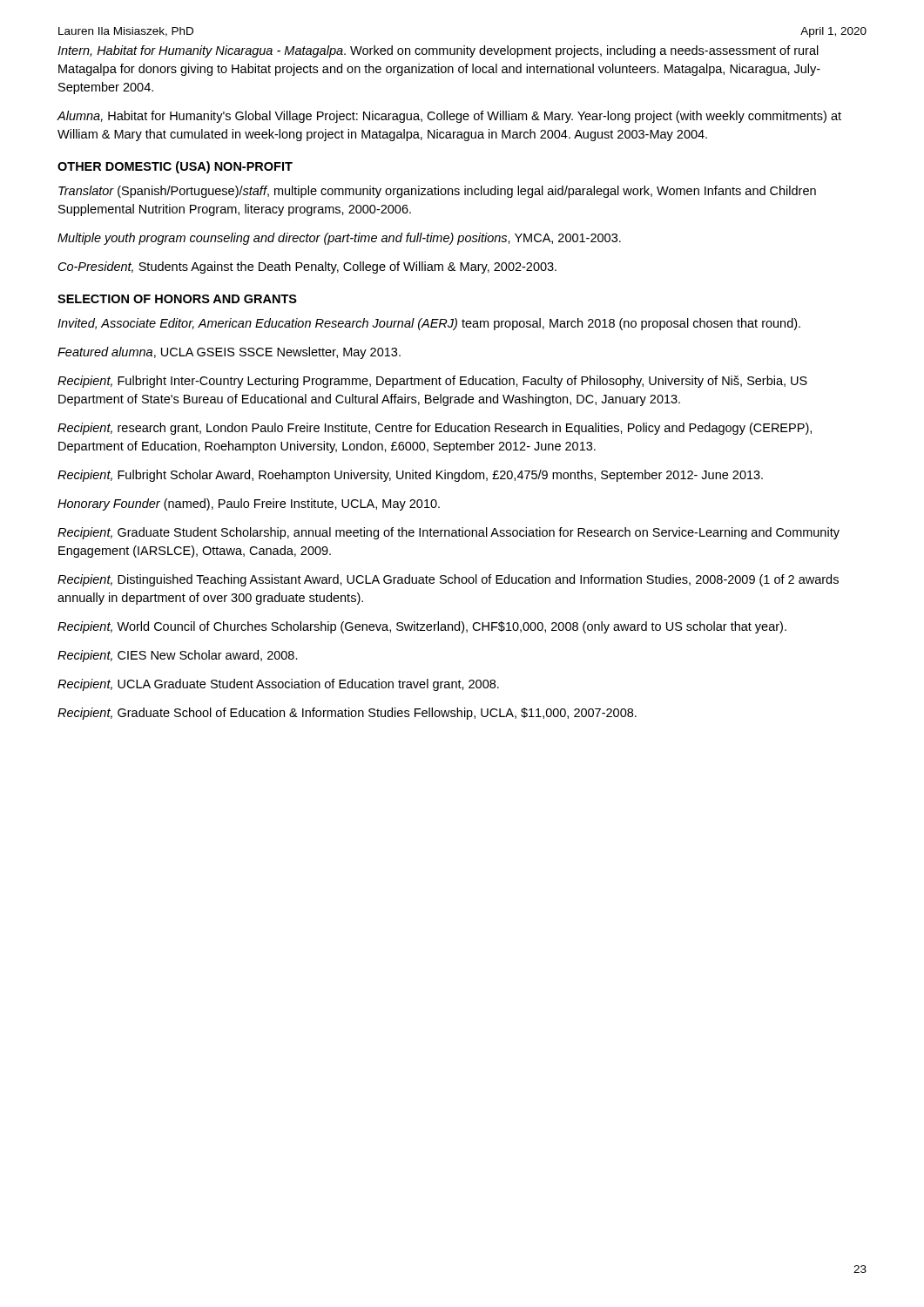The width and height of the screenshot is (924, 1307).
Task: Click on the text block that reads "Recipient, Fulbright Scholar Award,"
Action: [x=411, y=475]
